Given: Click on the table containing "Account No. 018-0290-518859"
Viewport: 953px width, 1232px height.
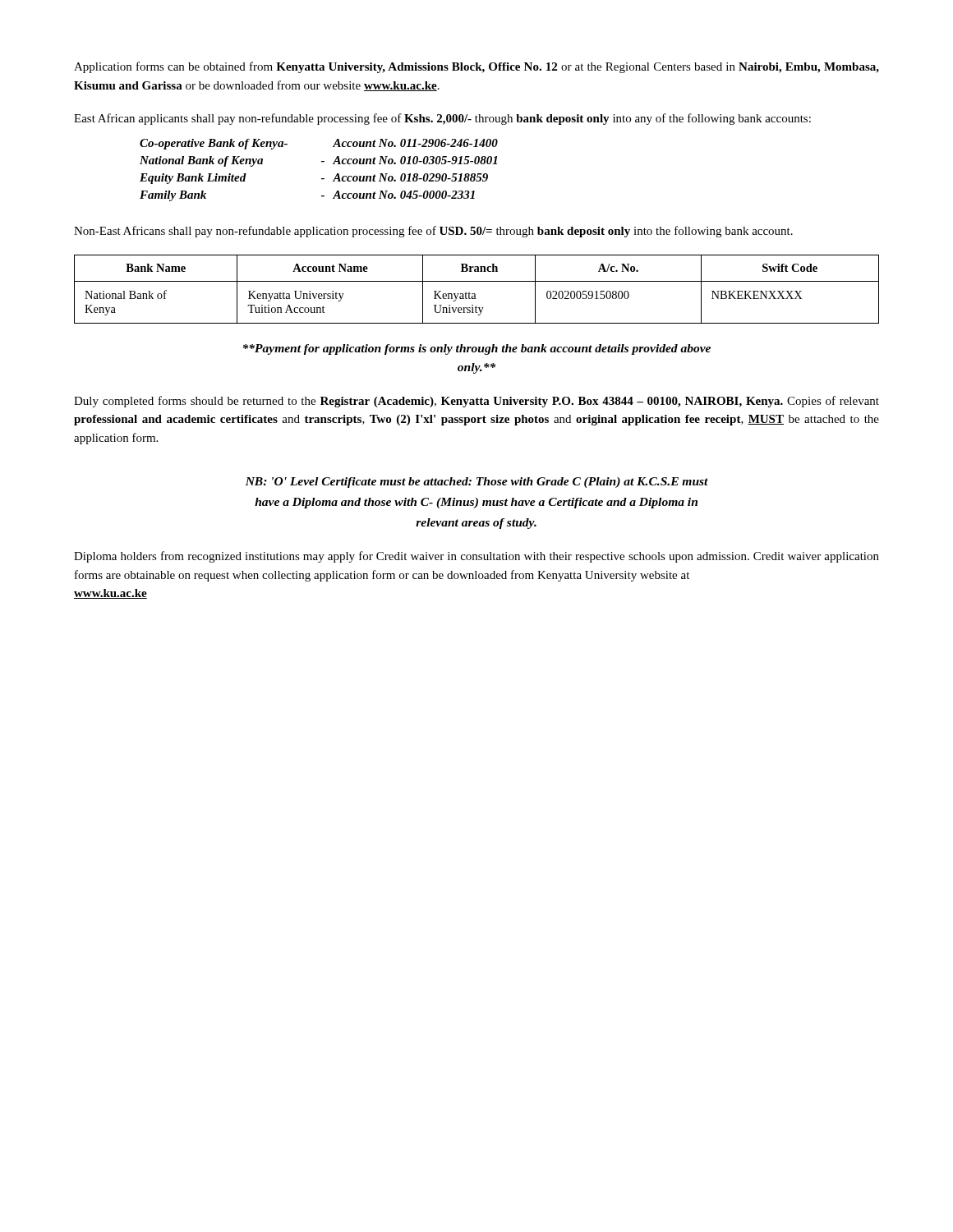Looking at the screenshot, I should click(509, 169).
